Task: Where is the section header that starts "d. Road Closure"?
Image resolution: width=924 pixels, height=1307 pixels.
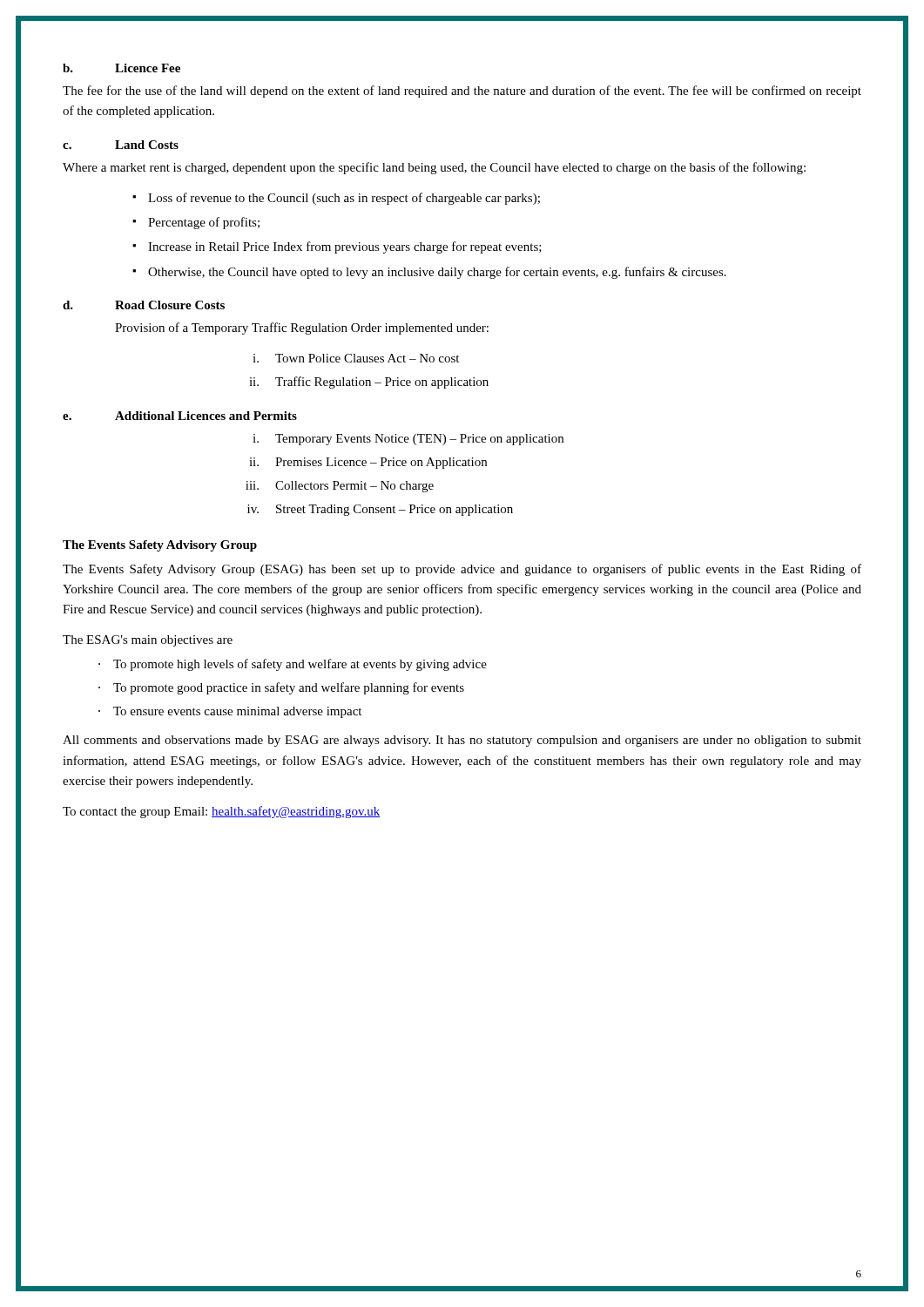Action: click(144, 305)
